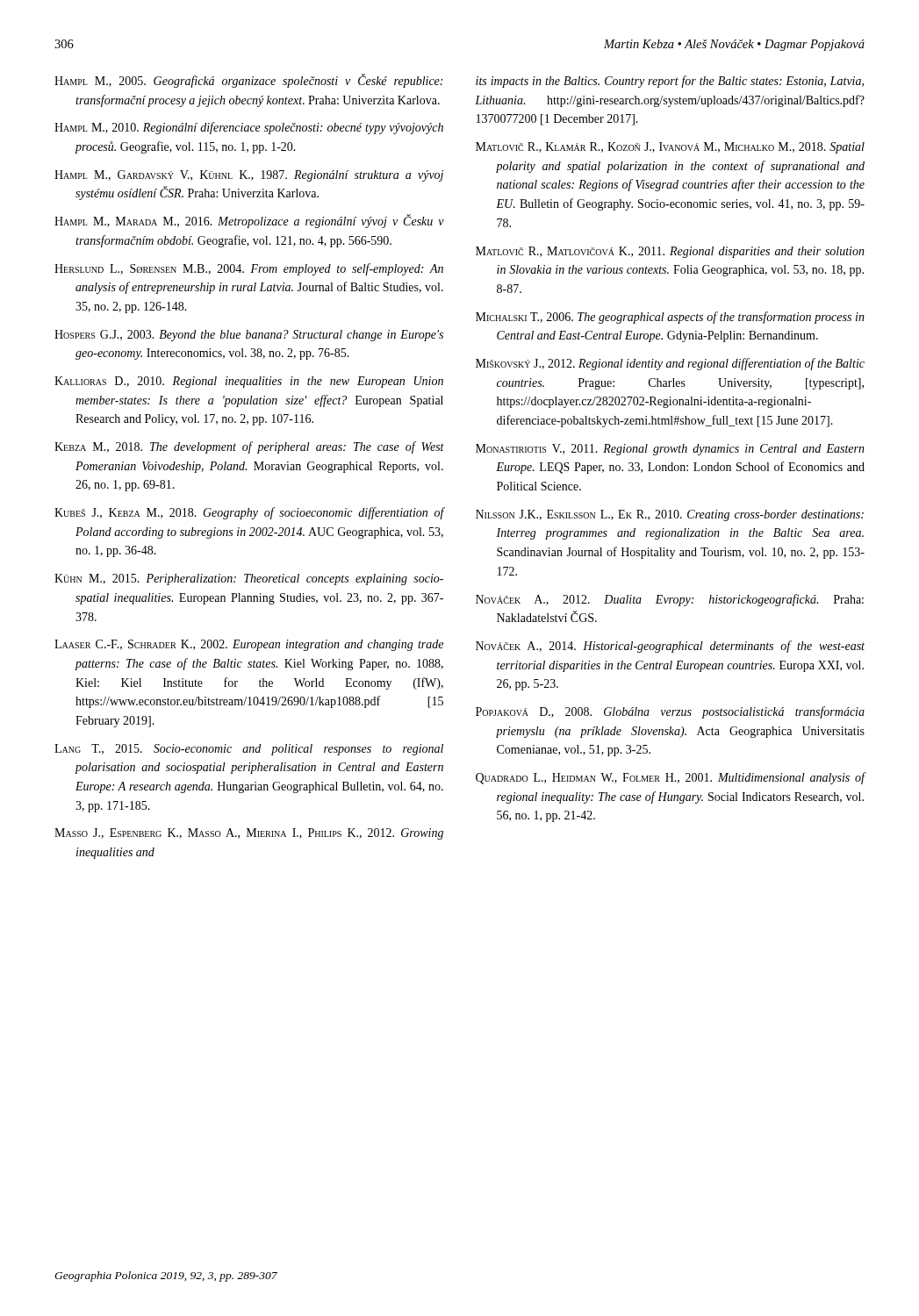Select the list item with the text "Miškovský J., 2012. Regional"
This screenshot has width=919, height=1316.
click(670, 392)
